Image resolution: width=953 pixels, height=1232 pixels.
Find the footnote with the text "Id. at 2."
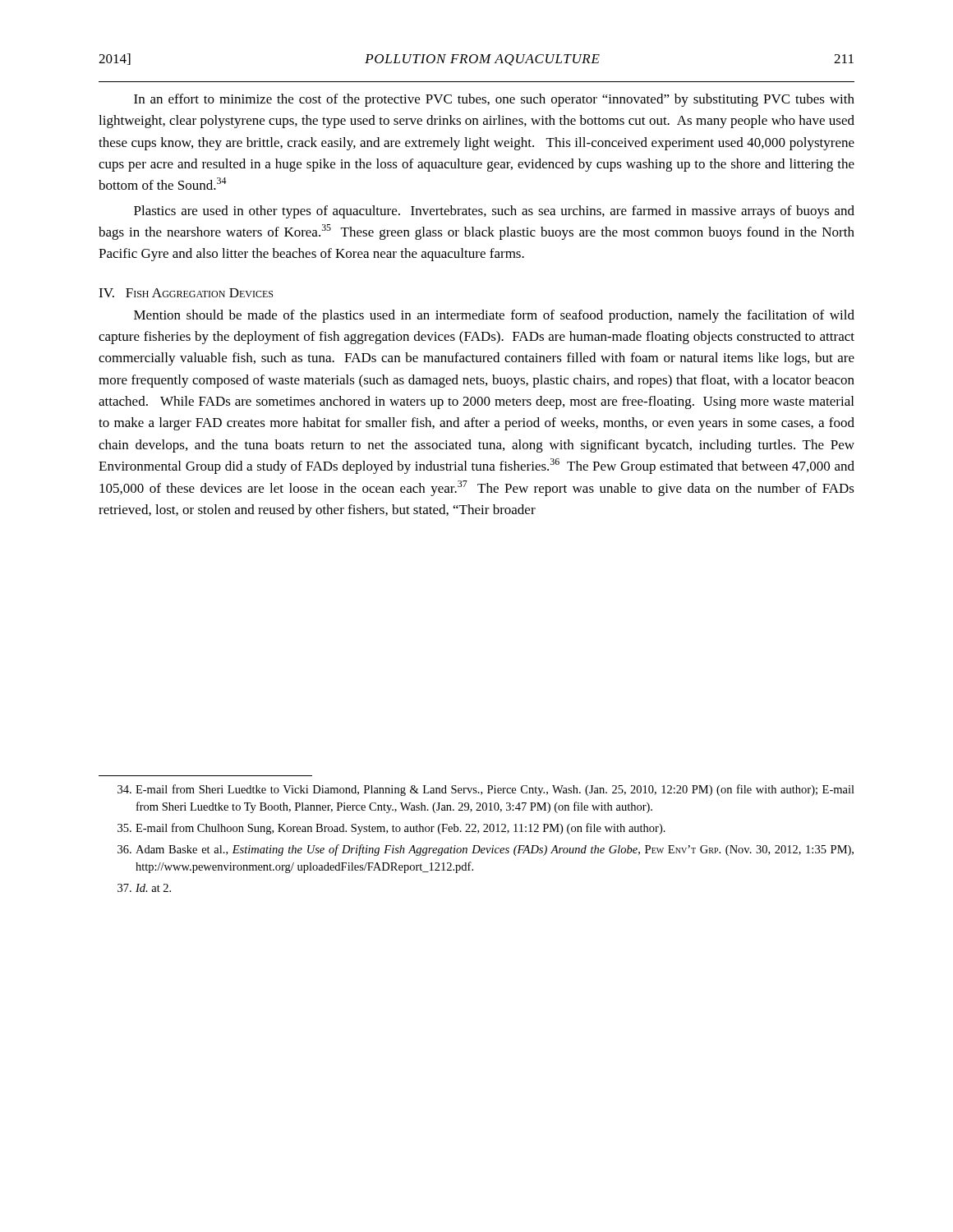(144, 888)
